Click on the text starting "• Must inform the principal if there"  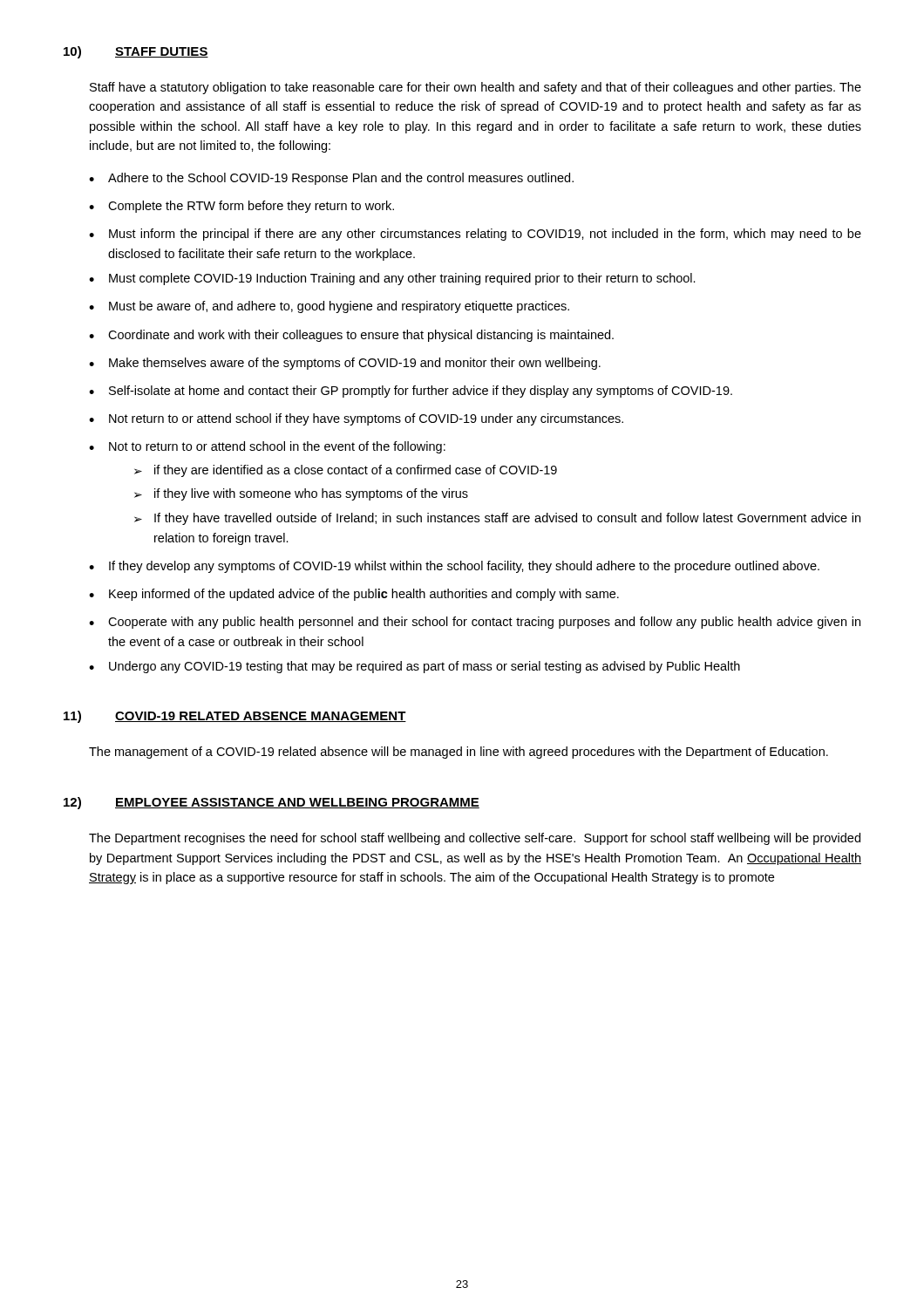click(475, 244)
